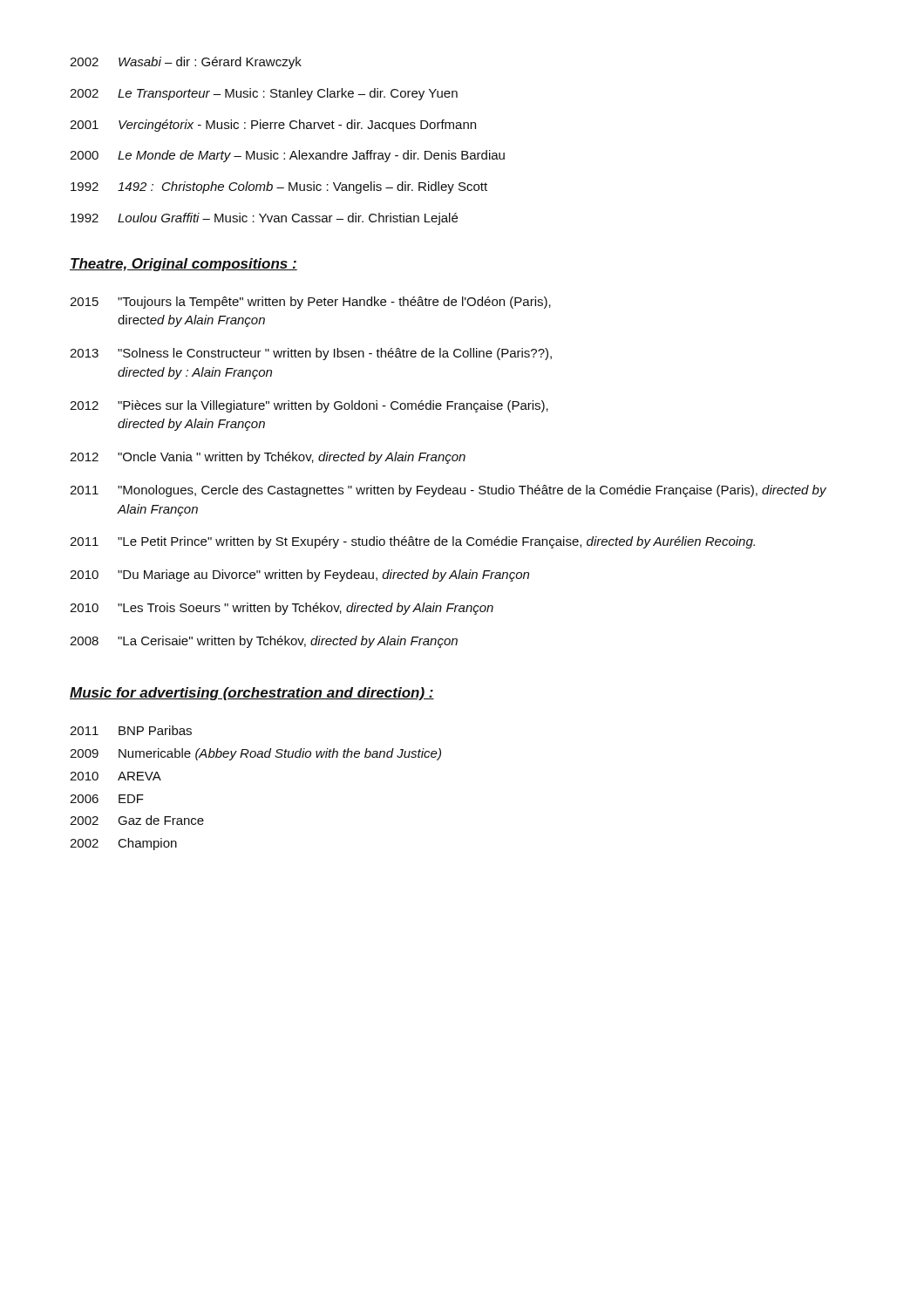Click on the block starting "2002 Champion"
Image resolution: width=924 pixels, height=1308 pixels.
pos(123,844)
